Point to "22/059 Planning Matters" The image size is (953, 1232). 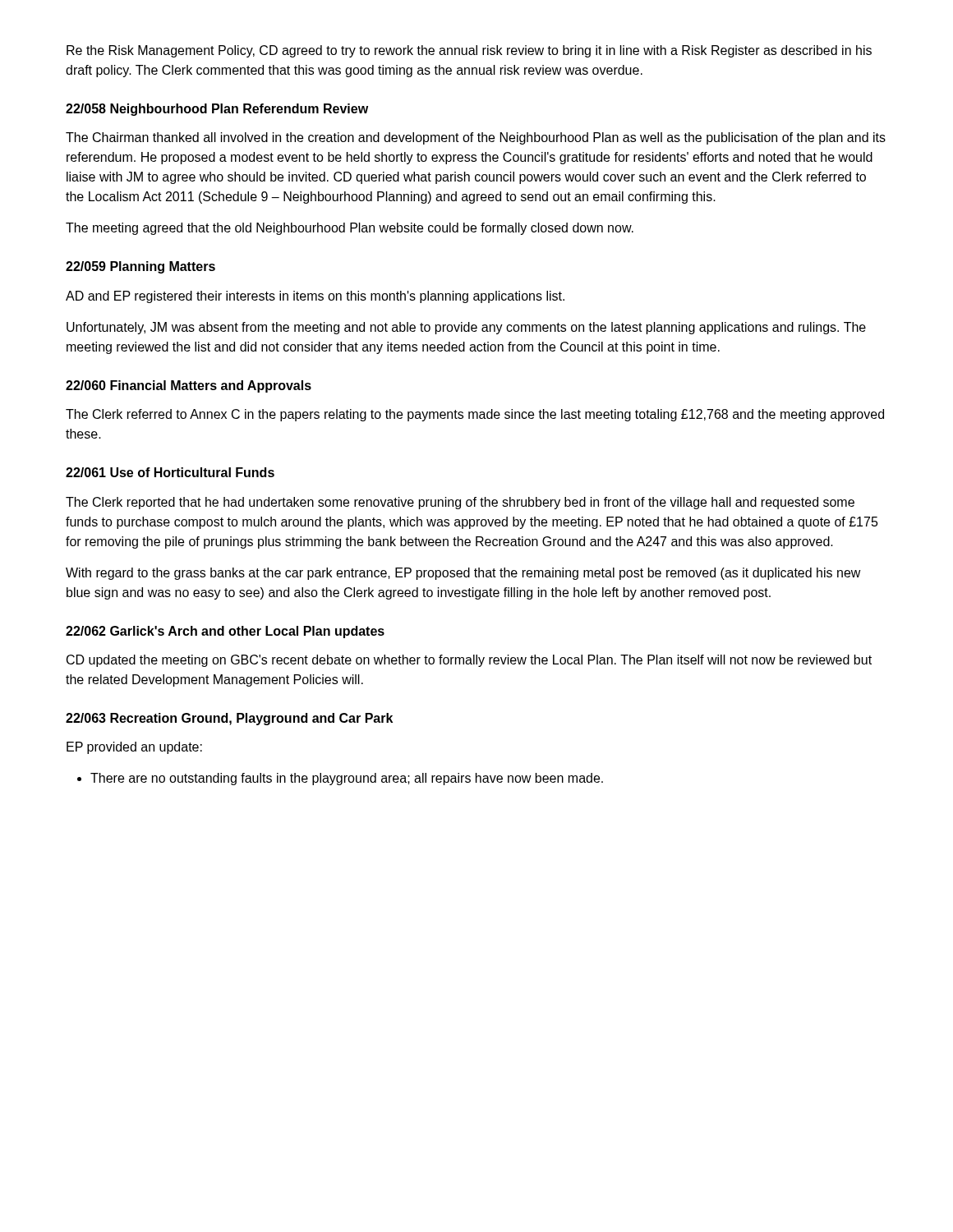[x=141, y=267]
